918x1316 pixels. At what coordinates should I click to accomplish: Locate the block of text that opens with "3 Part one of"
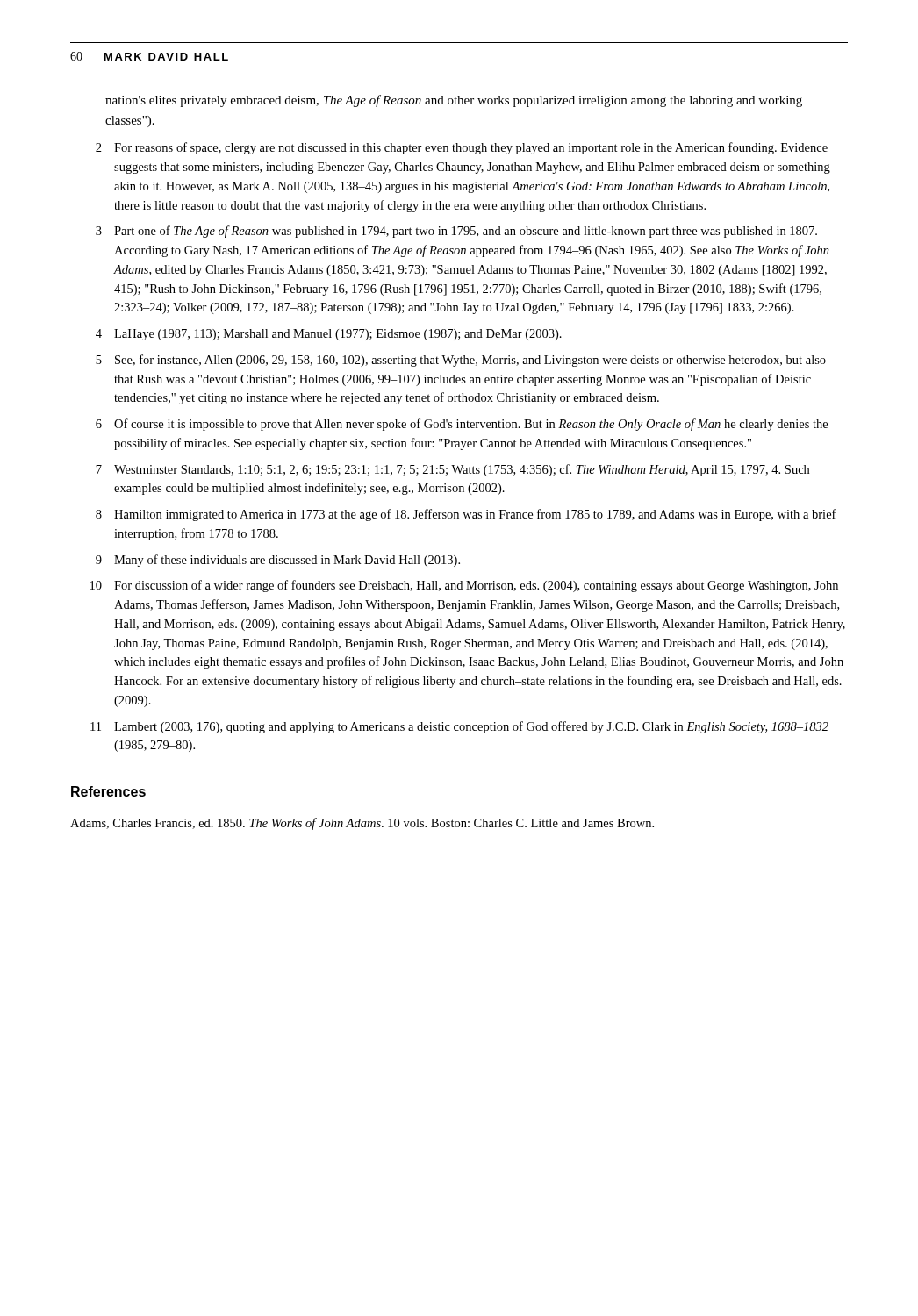(459, 270)
